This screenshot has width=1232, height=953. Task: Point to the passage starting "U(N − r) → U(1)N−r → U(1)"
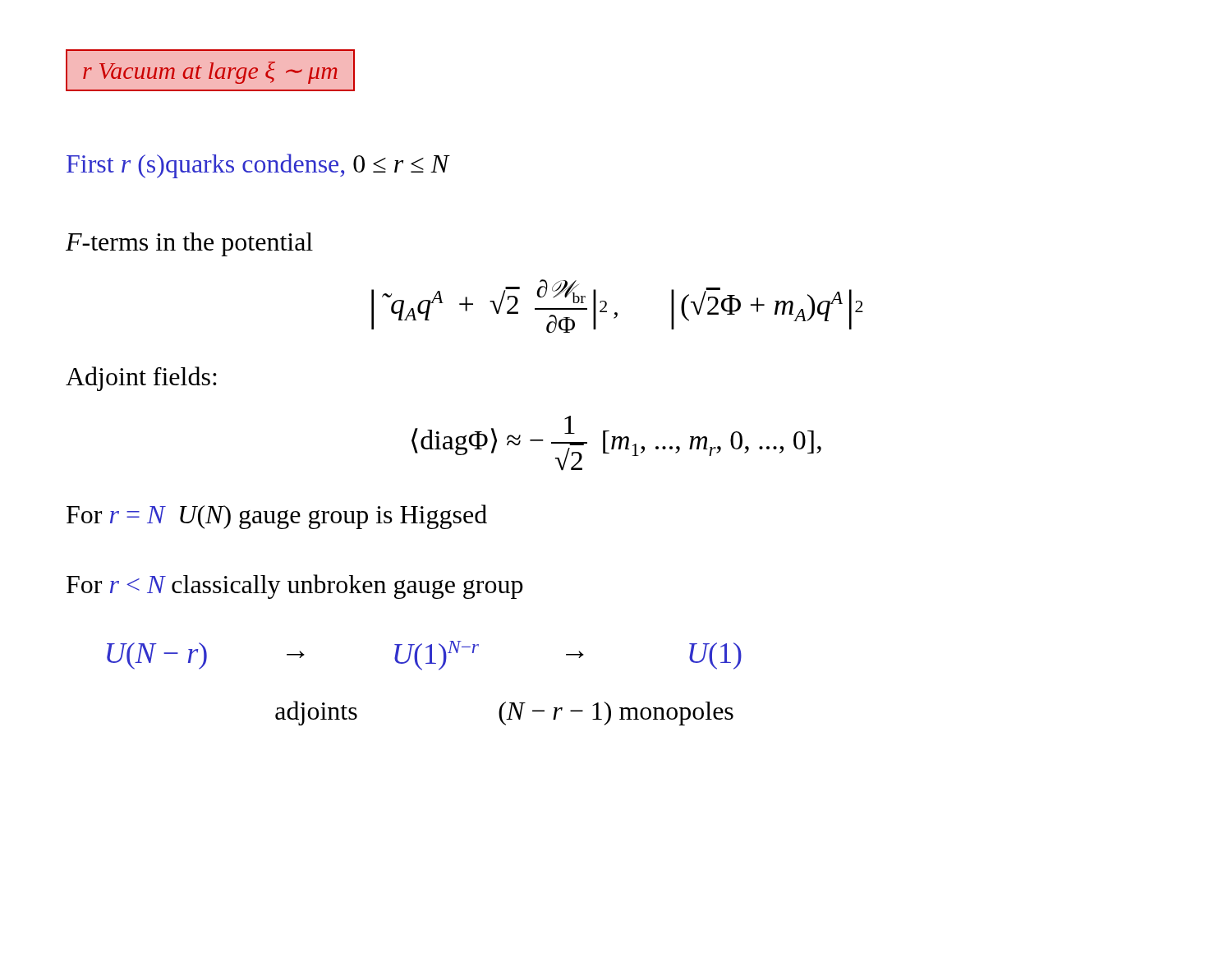[x=129, y=655]
